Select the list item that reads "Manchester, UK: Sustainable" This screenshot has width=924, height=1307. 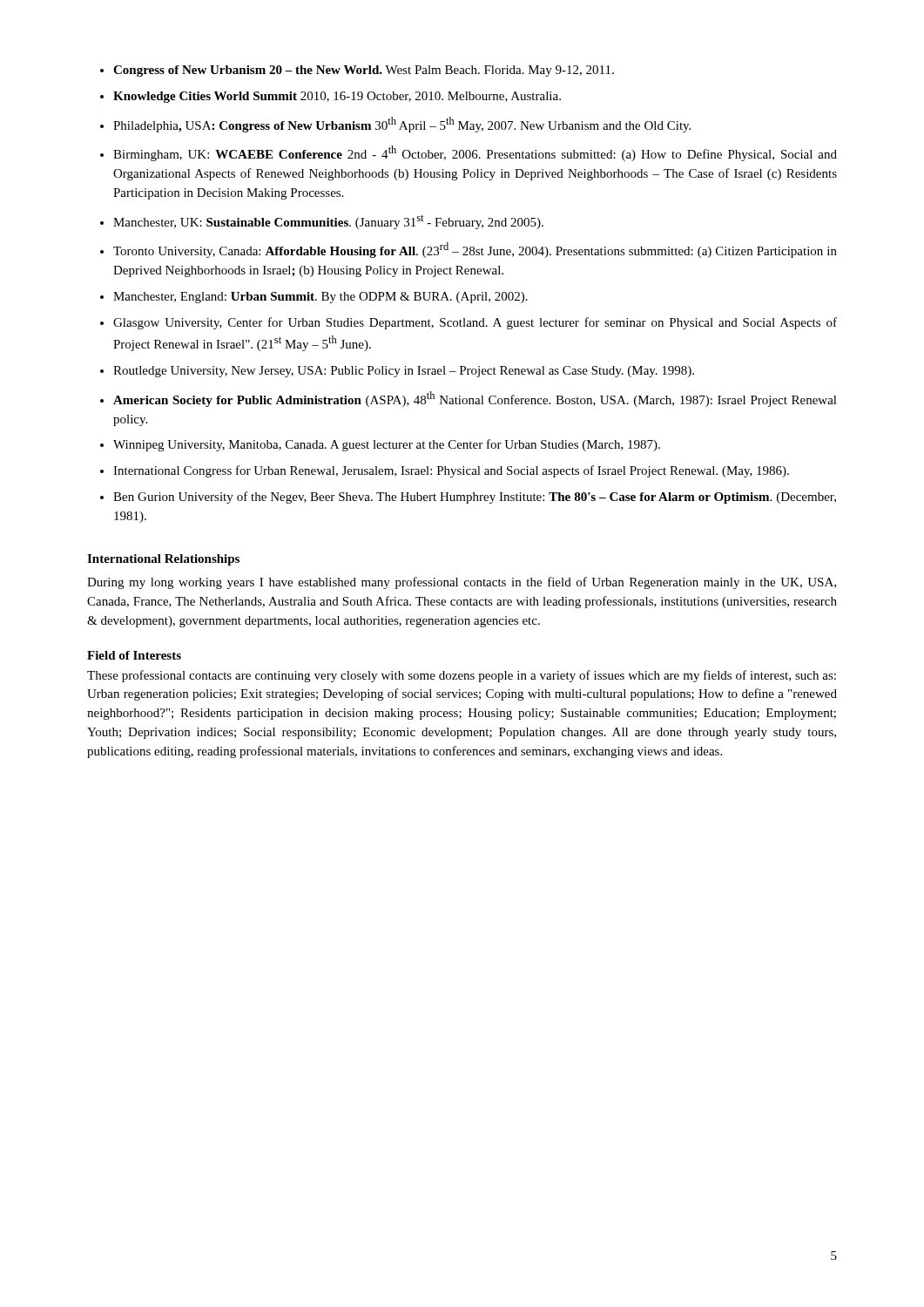[329, 220]
